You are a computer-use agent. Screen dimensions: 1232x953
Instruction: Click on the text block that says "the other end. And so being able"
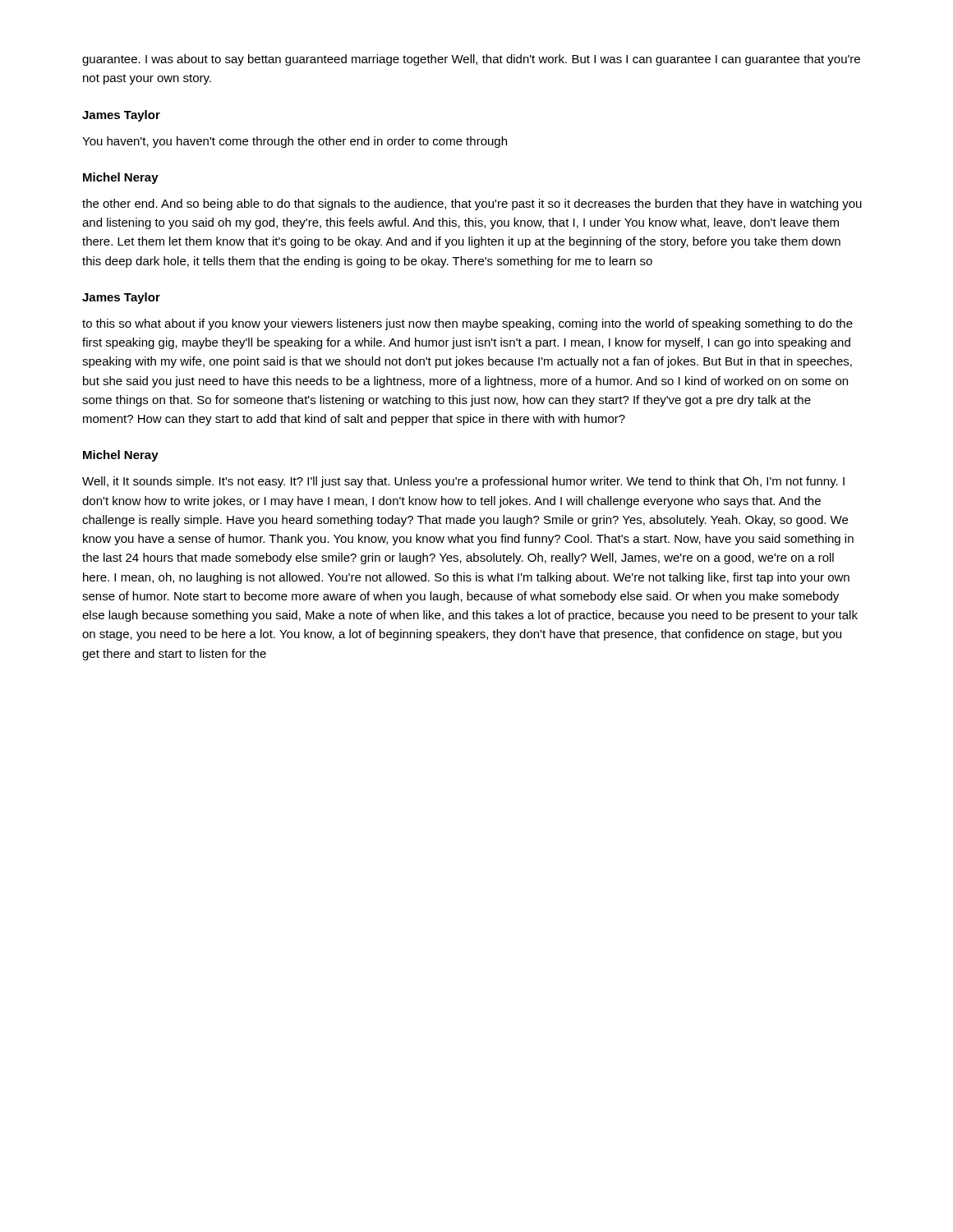pos(472,232)
